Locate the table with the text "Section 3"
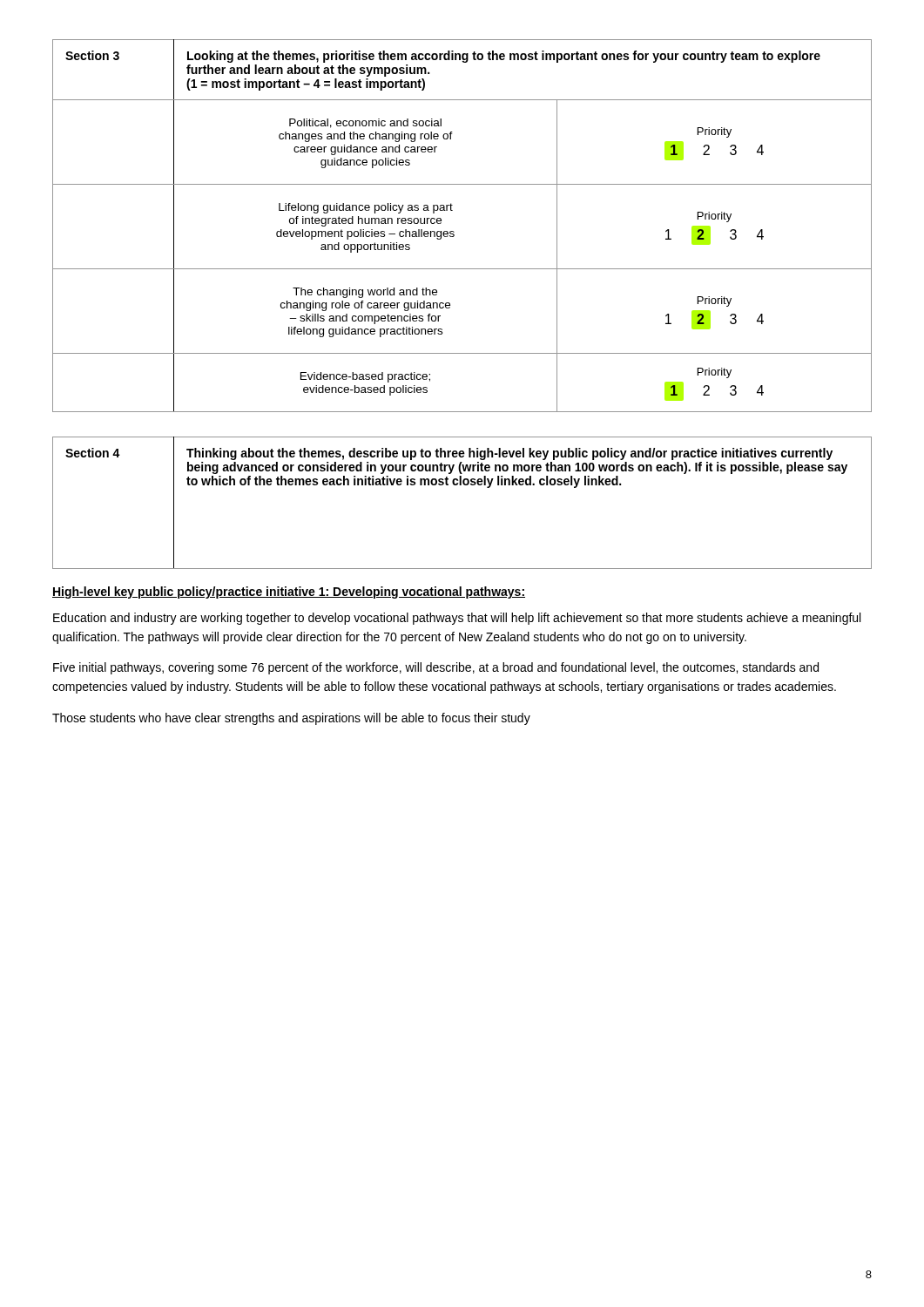Image resolution: width=924 pixels, height=1307 pixels. tap(462, 226)
